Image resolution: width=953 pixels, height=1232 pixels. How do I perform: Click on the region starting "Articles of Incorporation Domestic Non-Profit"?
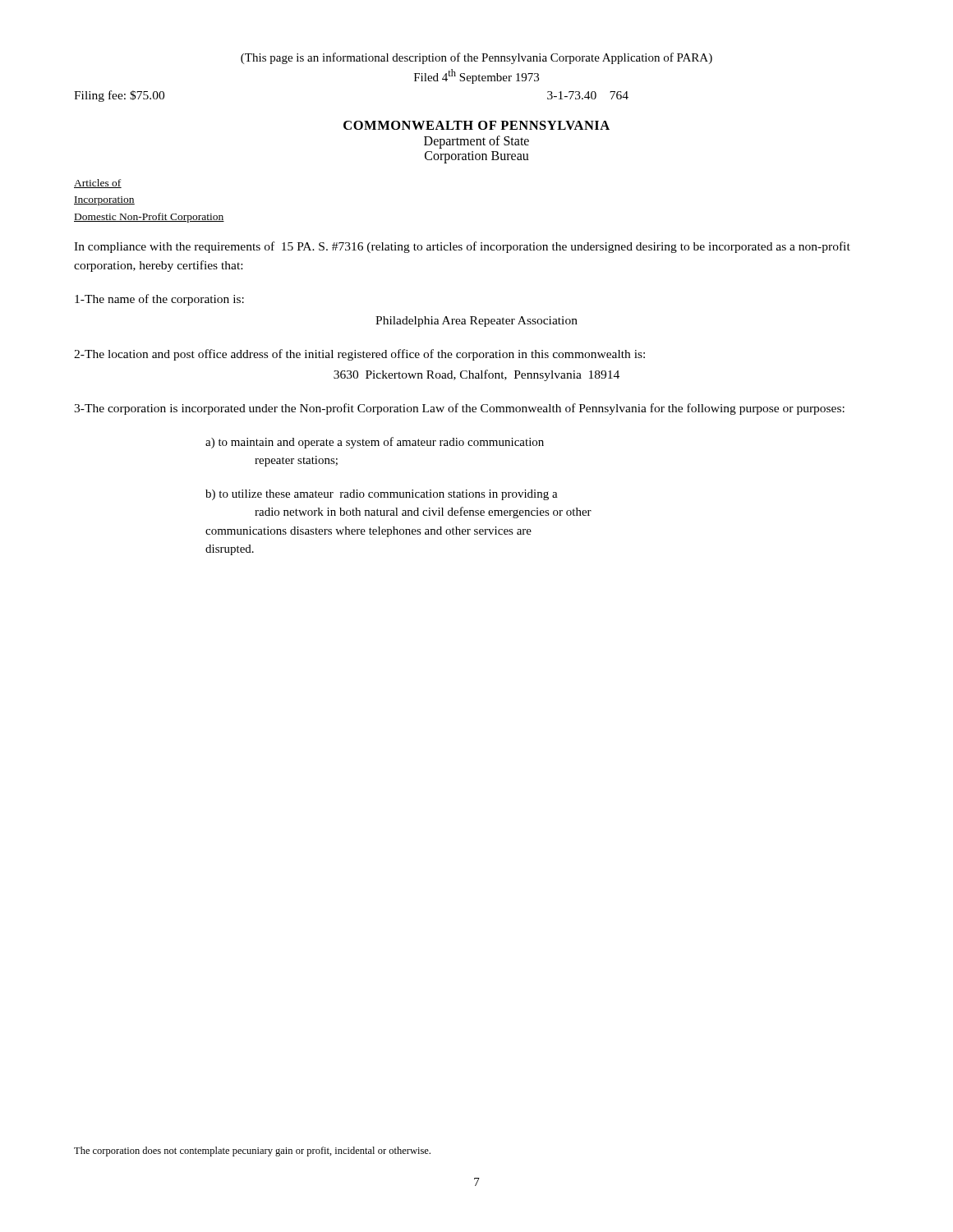click(98, 184)
